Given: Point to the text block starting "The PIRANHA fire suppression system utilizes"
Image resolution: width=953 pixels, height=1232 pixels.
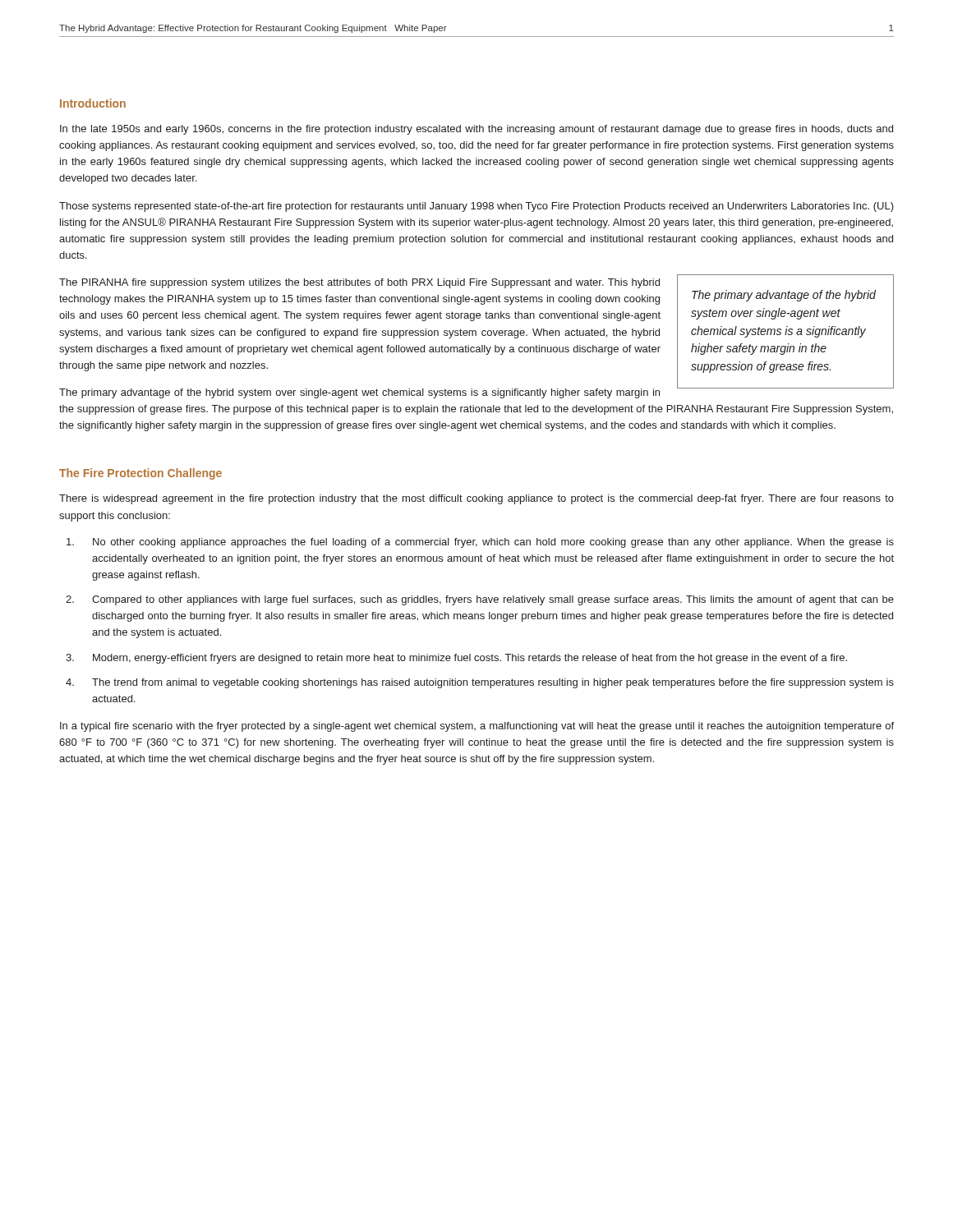Looking at the screenshot, I should [x=476, y=324].
